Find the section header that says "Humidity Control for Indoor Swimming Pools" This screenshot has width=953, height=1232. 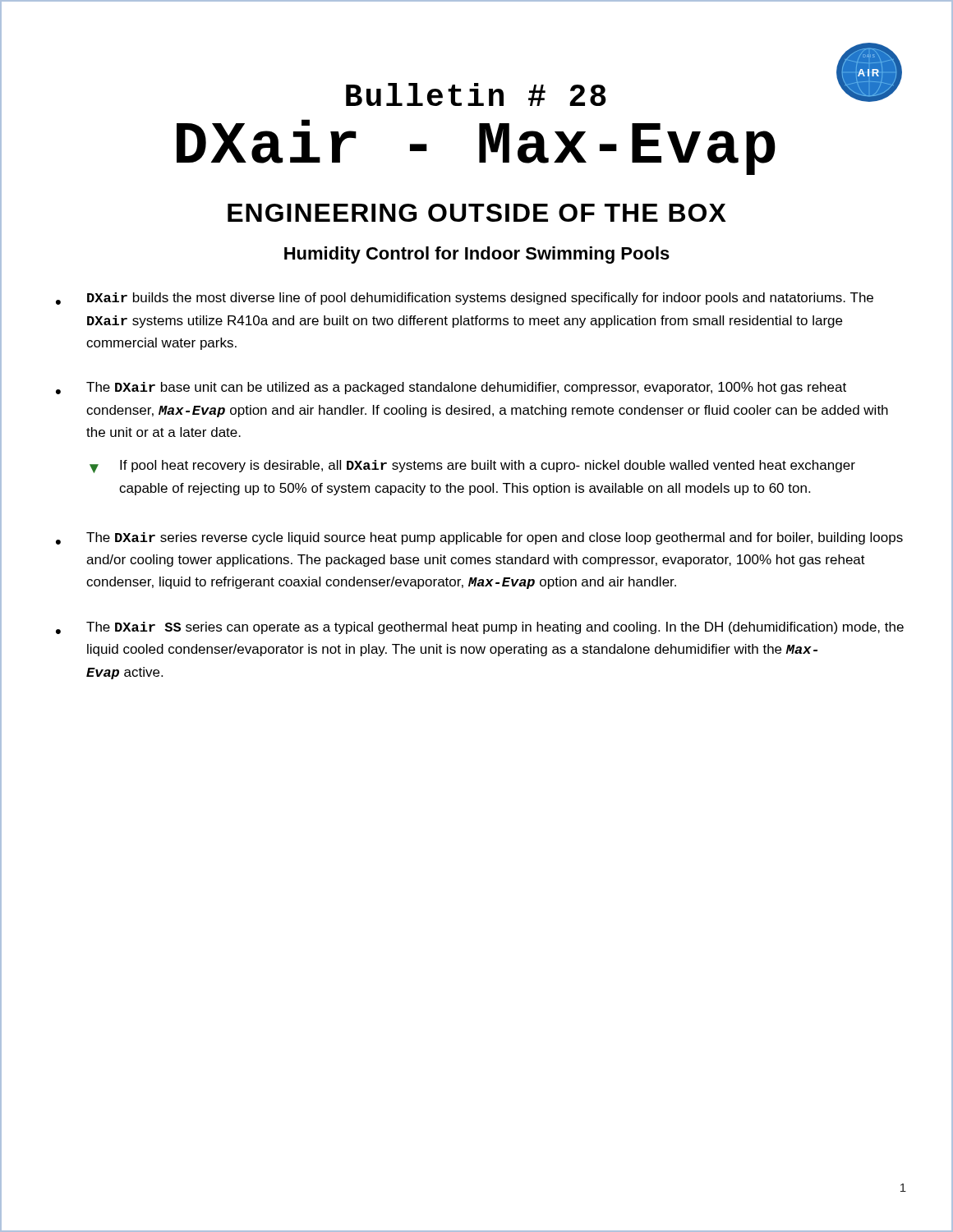476,254
